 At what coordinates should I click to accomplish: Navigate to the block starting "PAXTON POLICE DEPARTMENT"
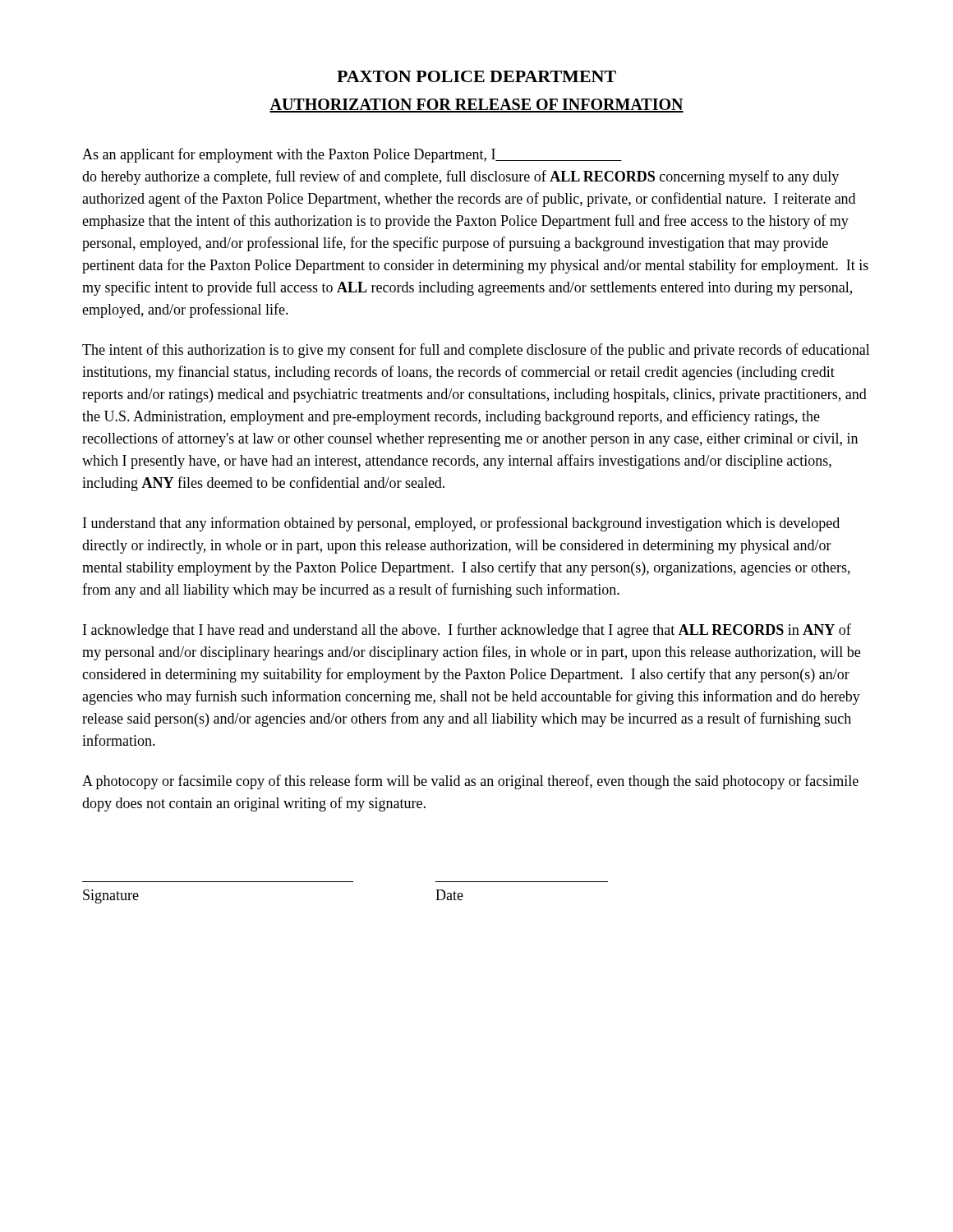tap(476, 76)
